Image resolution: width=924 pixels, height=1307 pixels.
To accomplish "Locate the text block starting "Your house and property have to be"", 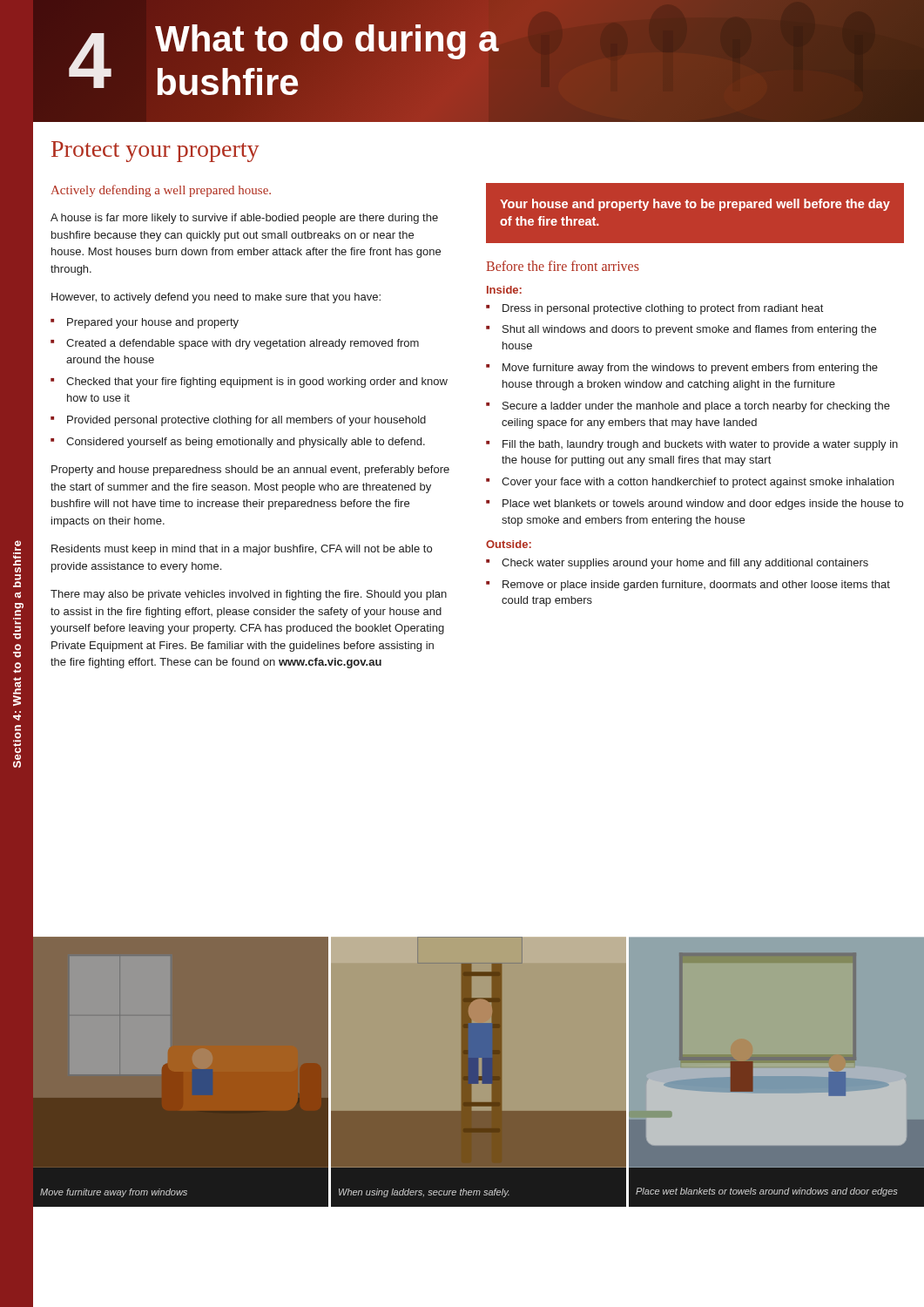I will (x=695, y=213).
